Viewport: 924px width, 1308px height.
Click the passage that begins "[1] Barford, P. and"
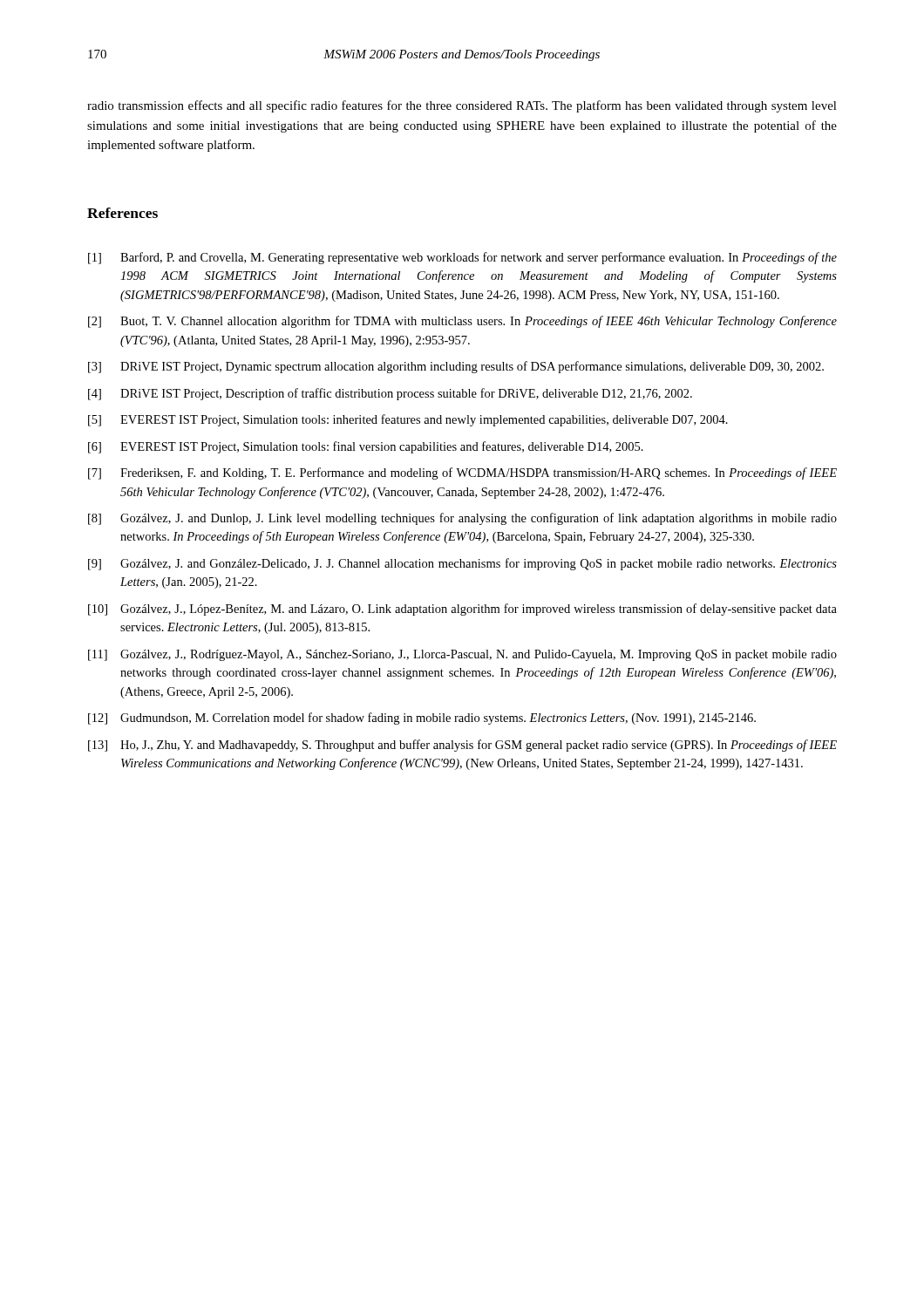click(462, 511)
